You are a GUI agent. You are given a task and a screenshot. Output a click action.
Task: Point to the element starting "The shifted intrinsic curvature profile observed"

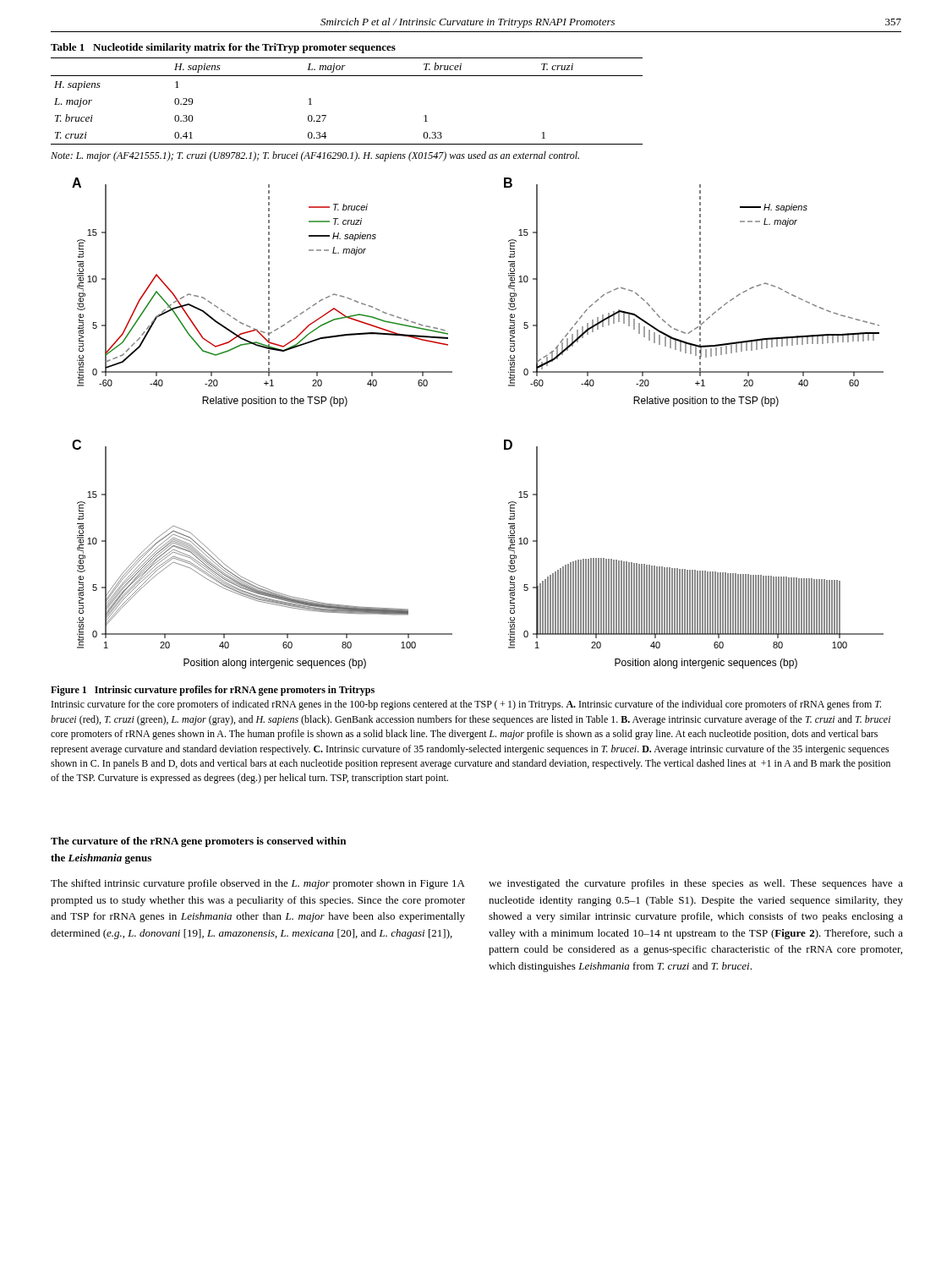pyautogui.click(x=258, y=908)
